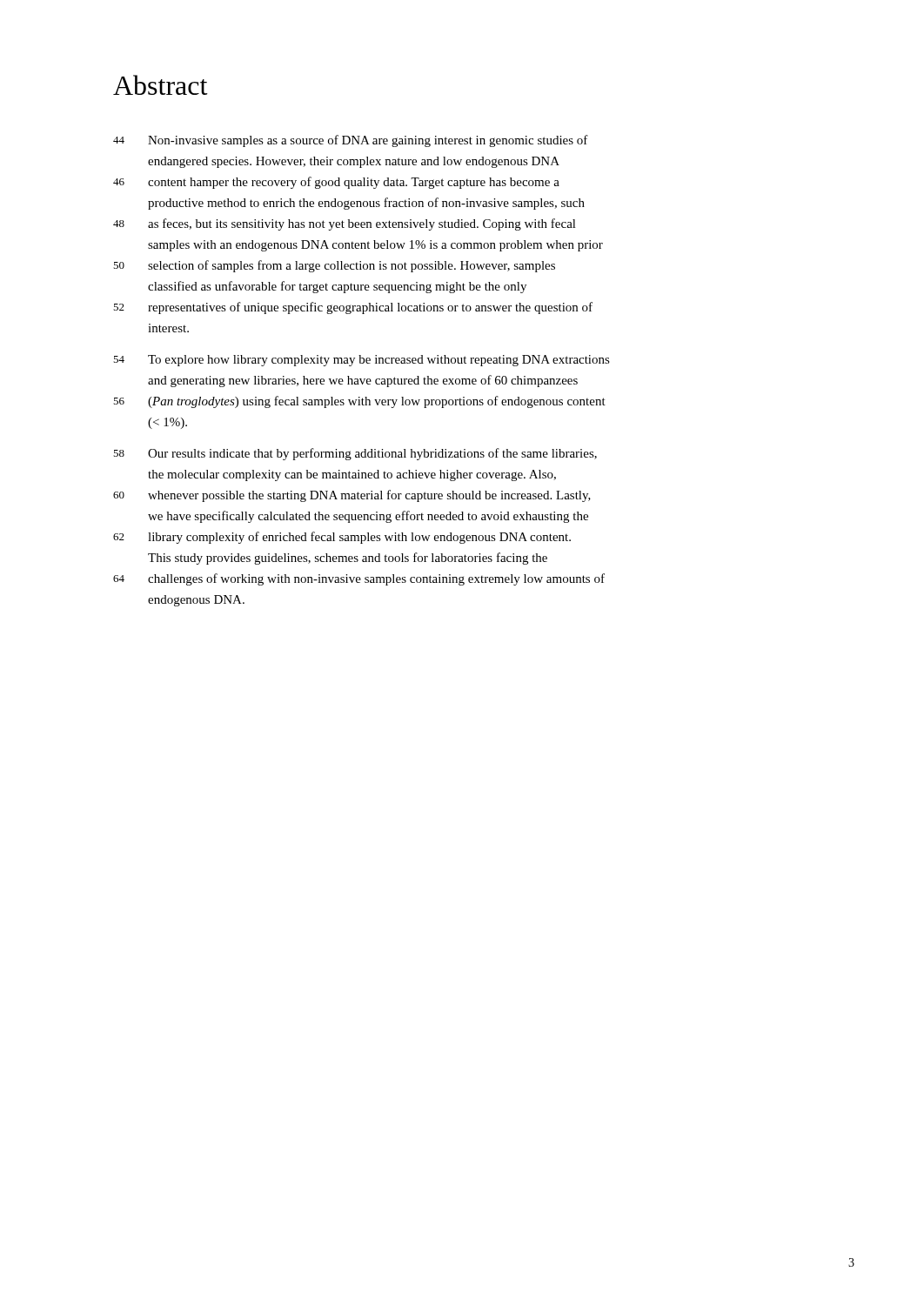Point to the block beginning "44 Non-invasive samples as a source of"
The width and height of the screenshot is (924, 1305).
click(484, 370)
